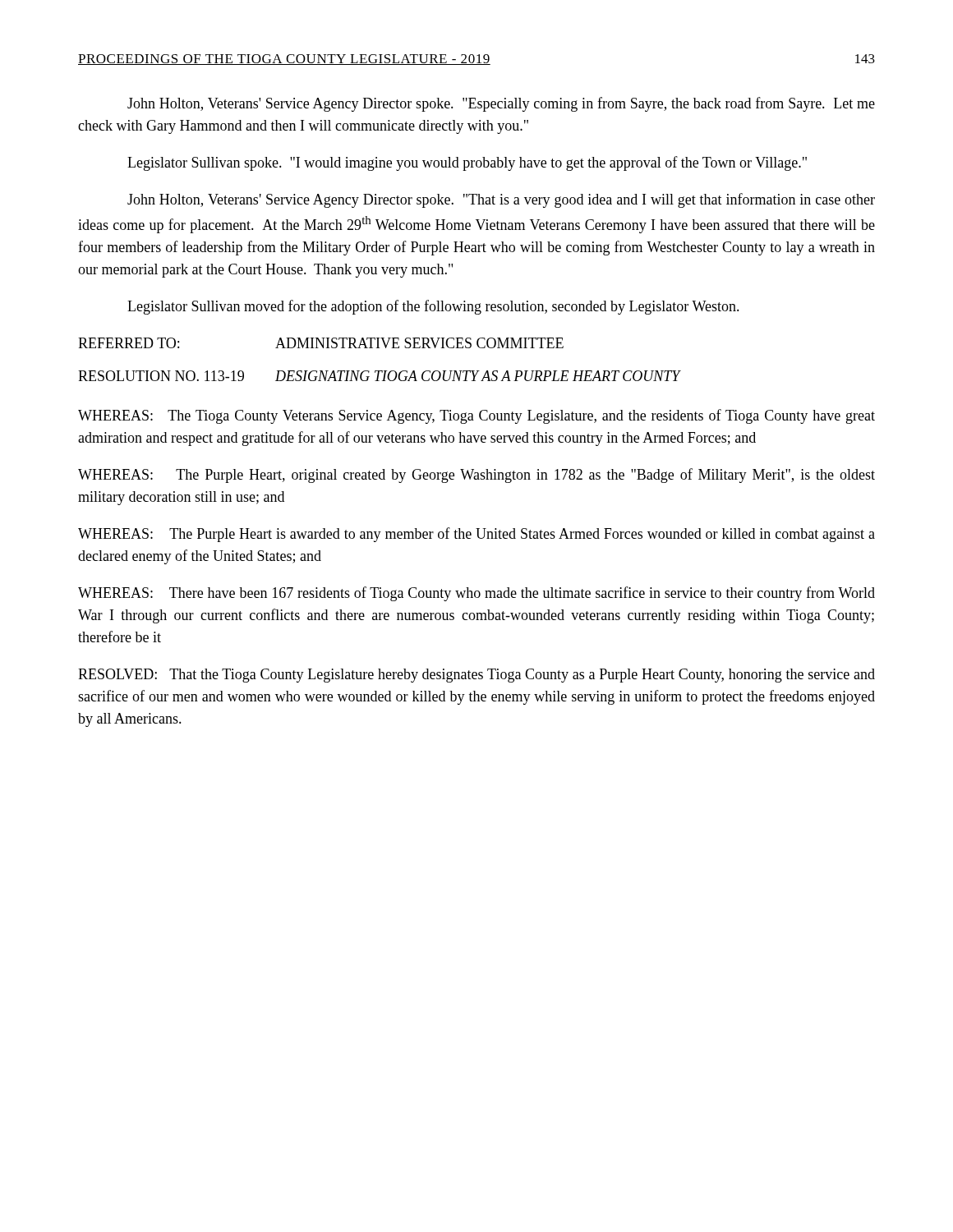Click on the text block starting "WHEREAS: The Purple Heart is awarded"
The width and height of the screenshot is (953, 1232).
(476, 545)
